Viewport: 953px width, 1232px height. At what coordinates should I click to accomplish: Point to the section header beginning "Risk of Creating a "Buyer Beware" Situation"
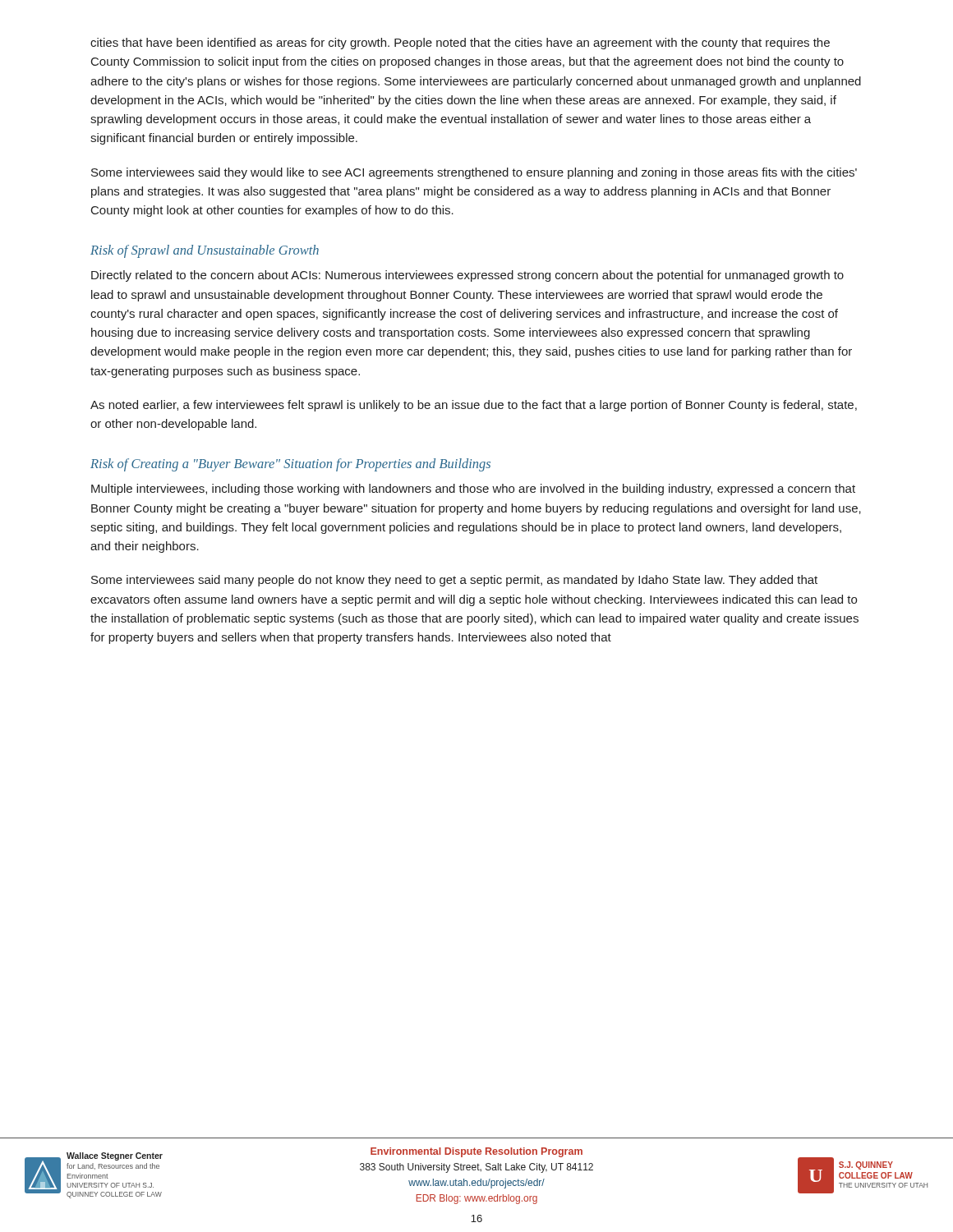pos(291,464)
